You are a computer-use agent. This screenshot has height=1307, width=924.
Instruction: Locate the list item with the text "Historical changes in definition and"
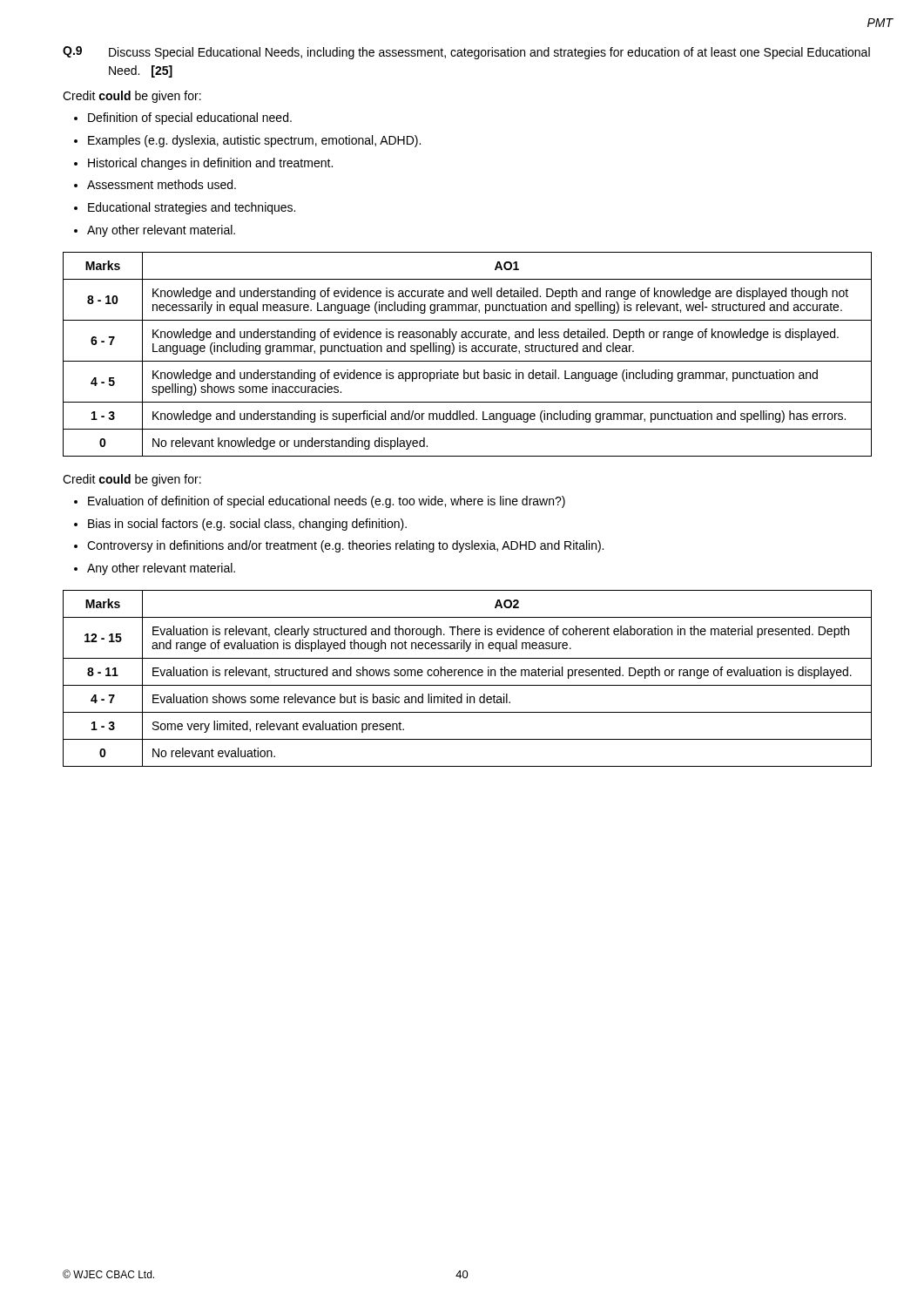pyautogui.click(x=210, y=163)
